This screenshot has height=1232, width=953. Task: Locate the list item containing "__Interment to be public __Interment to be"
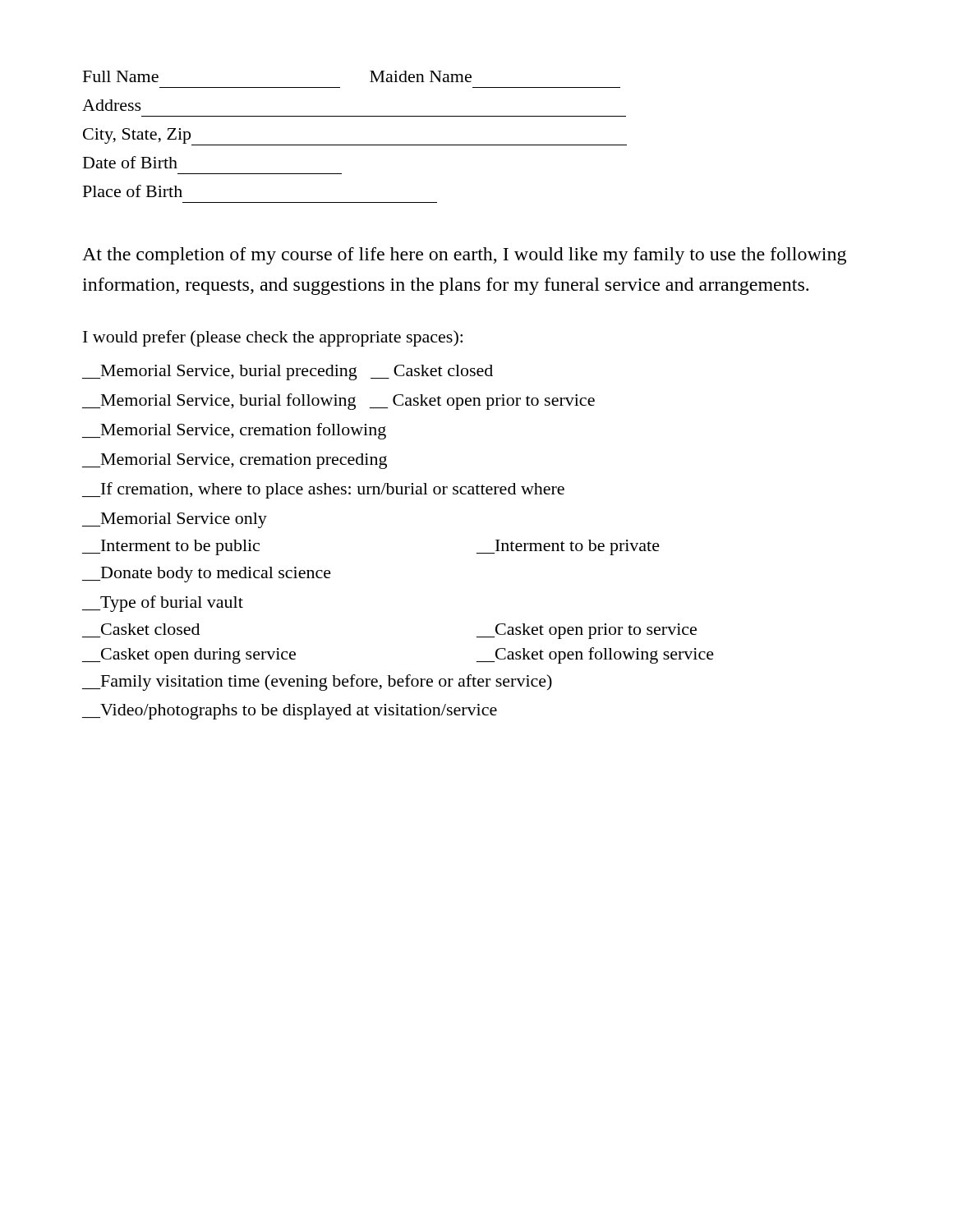coord(476,545)
